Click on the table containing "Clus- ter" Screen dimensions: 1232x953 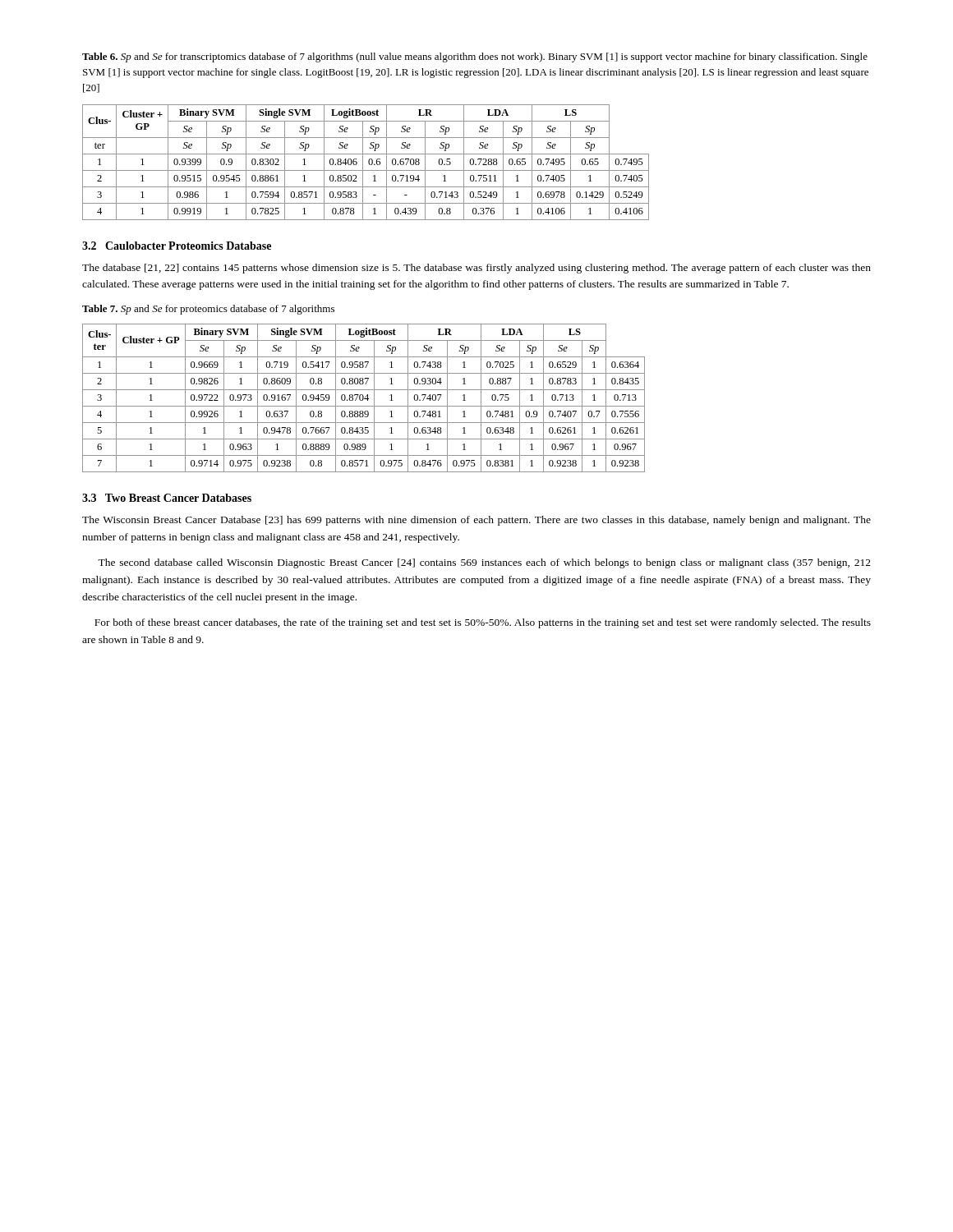(476, 398)
